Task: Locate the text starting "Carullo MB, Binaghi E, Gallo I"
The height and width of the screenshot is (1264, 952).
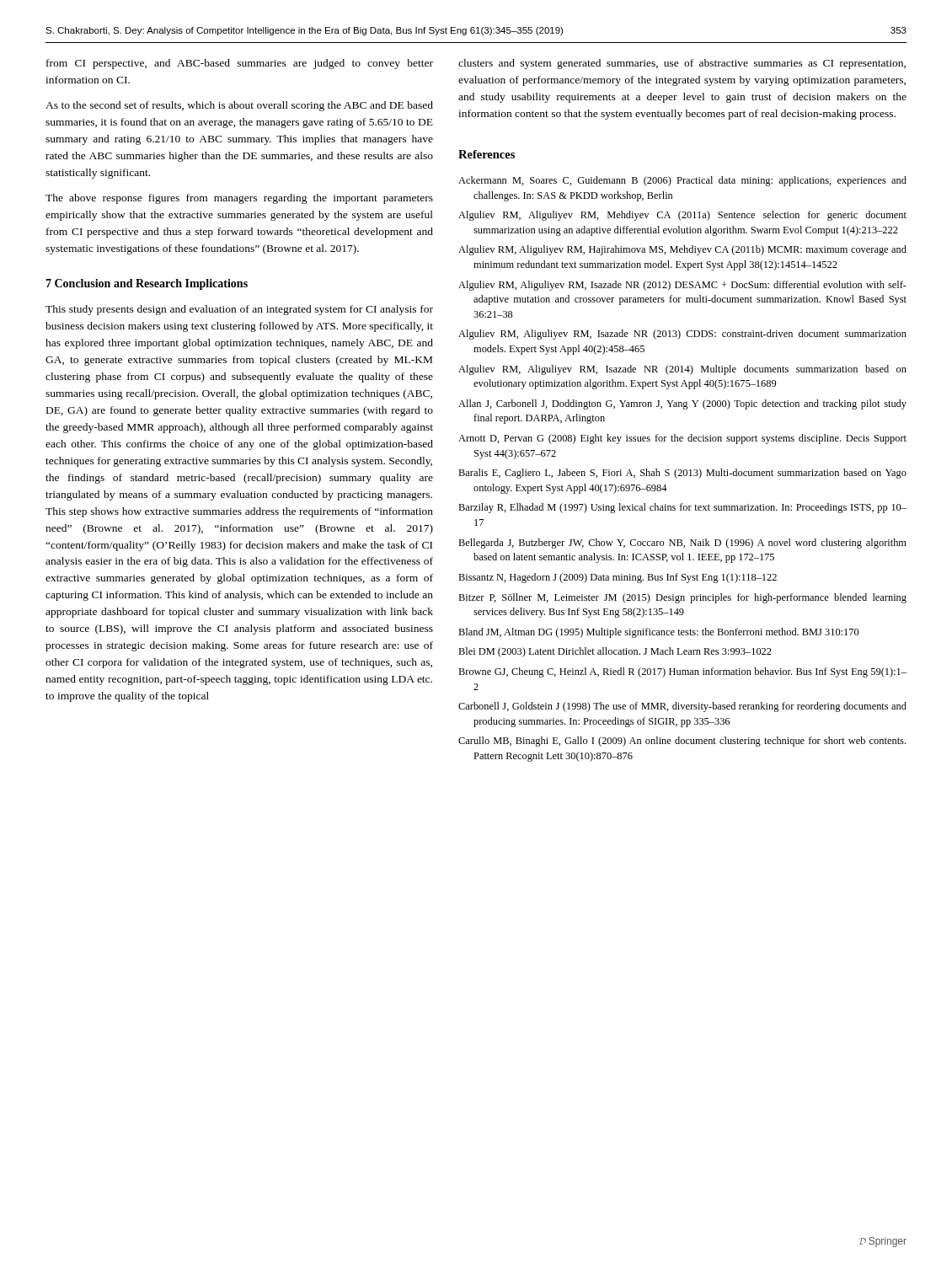Action: coord(682,748)
